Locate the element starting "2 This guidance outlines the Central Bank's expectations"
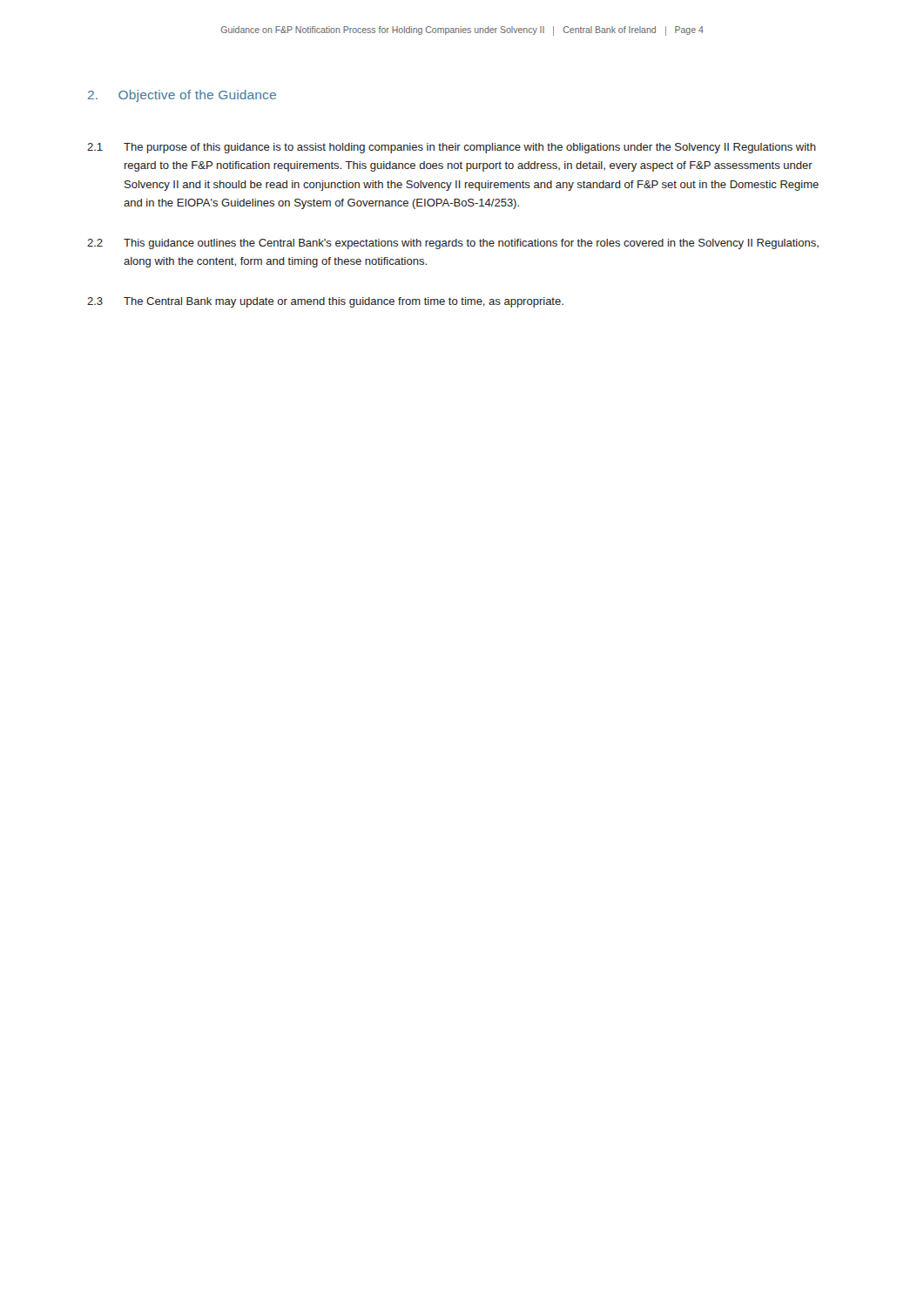 462,252
